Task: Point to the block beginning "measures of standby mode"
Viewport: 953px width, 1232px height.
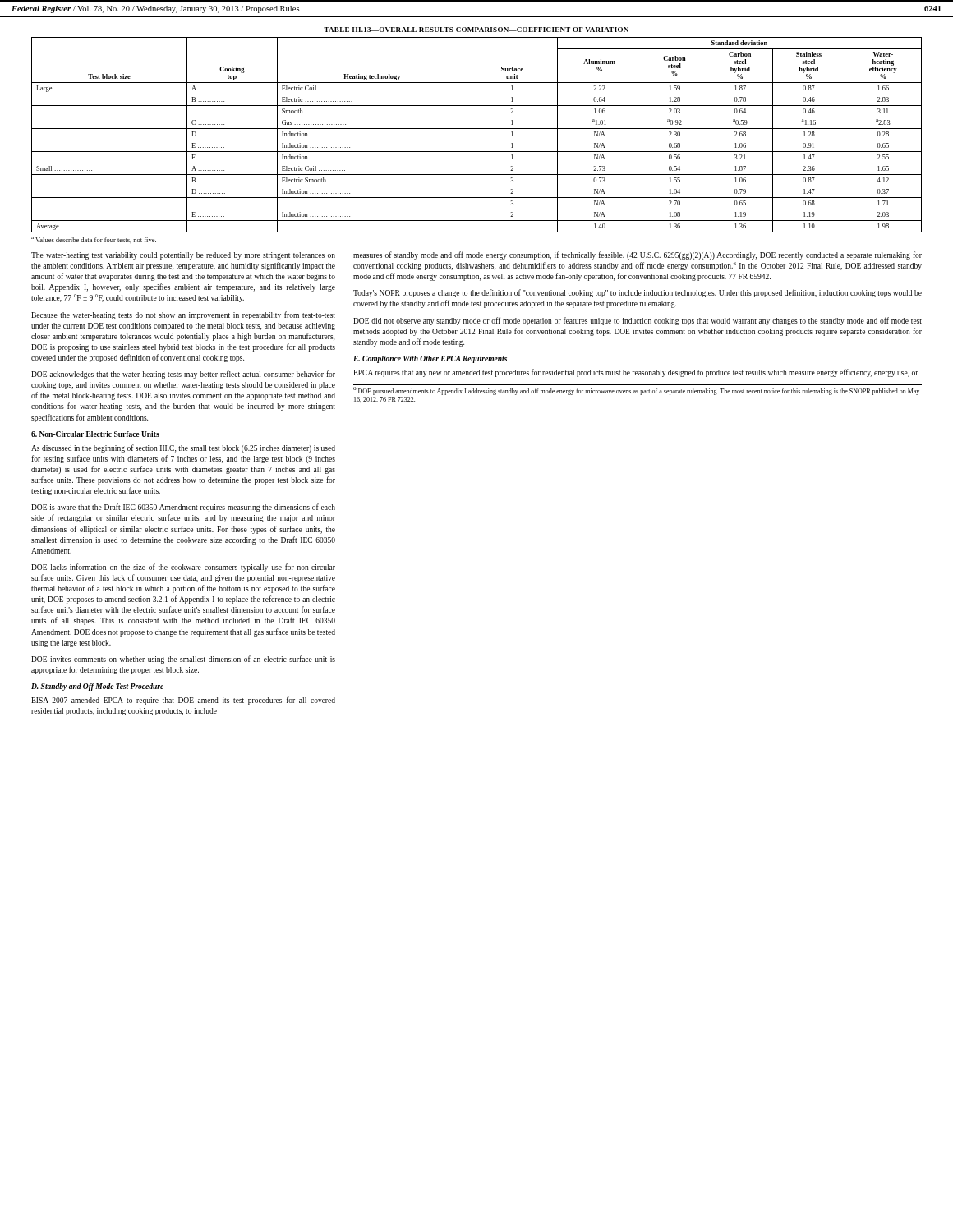Action: click(638, 266)
